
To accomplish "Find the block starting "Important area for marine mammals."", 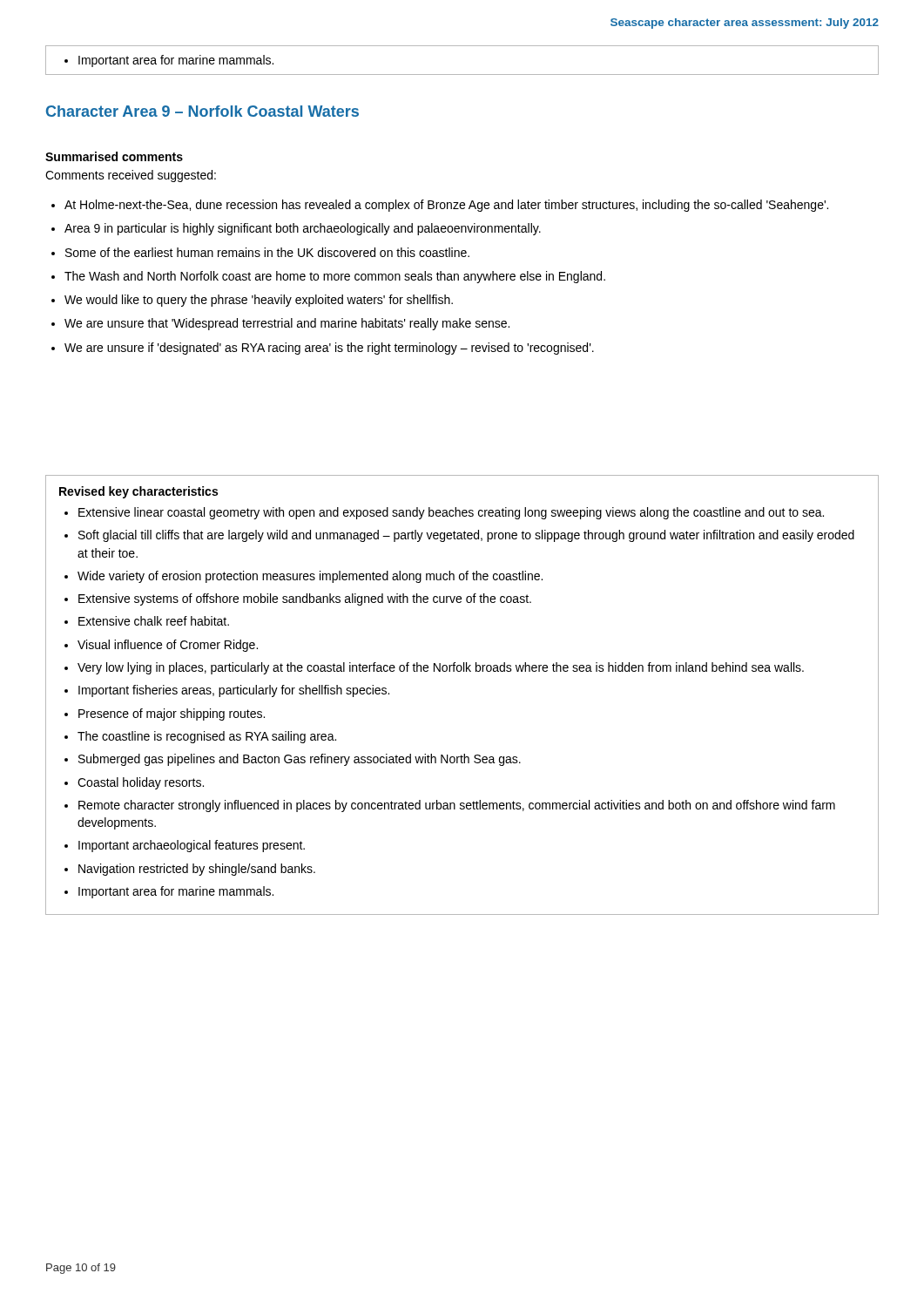I will pos(169,61).
